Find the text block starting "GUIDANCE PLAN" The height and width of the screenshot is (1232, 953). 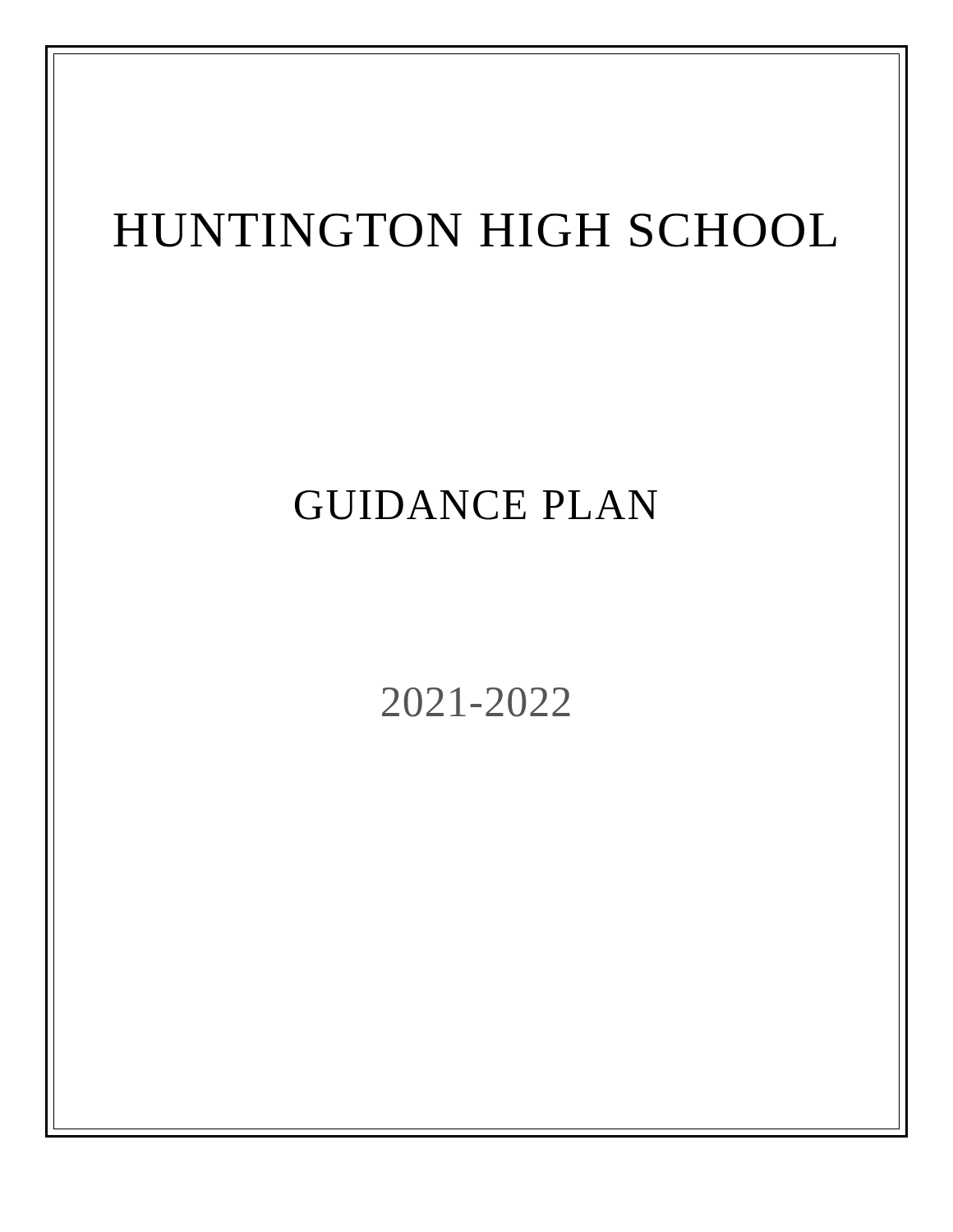pyautogui.click(x=476, y=505)
